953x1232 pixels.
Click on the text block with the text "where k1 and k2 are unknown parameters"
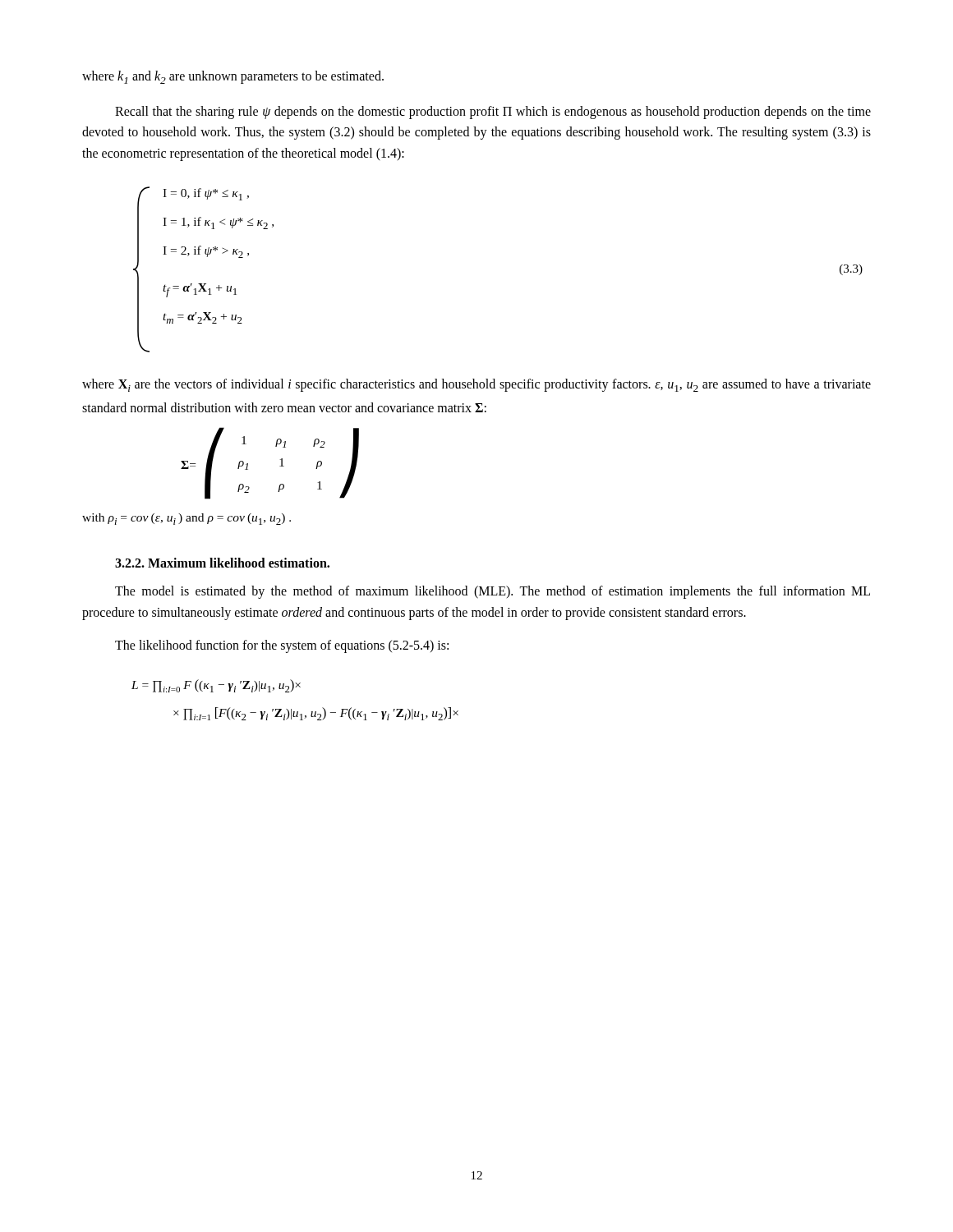(233, 78)
